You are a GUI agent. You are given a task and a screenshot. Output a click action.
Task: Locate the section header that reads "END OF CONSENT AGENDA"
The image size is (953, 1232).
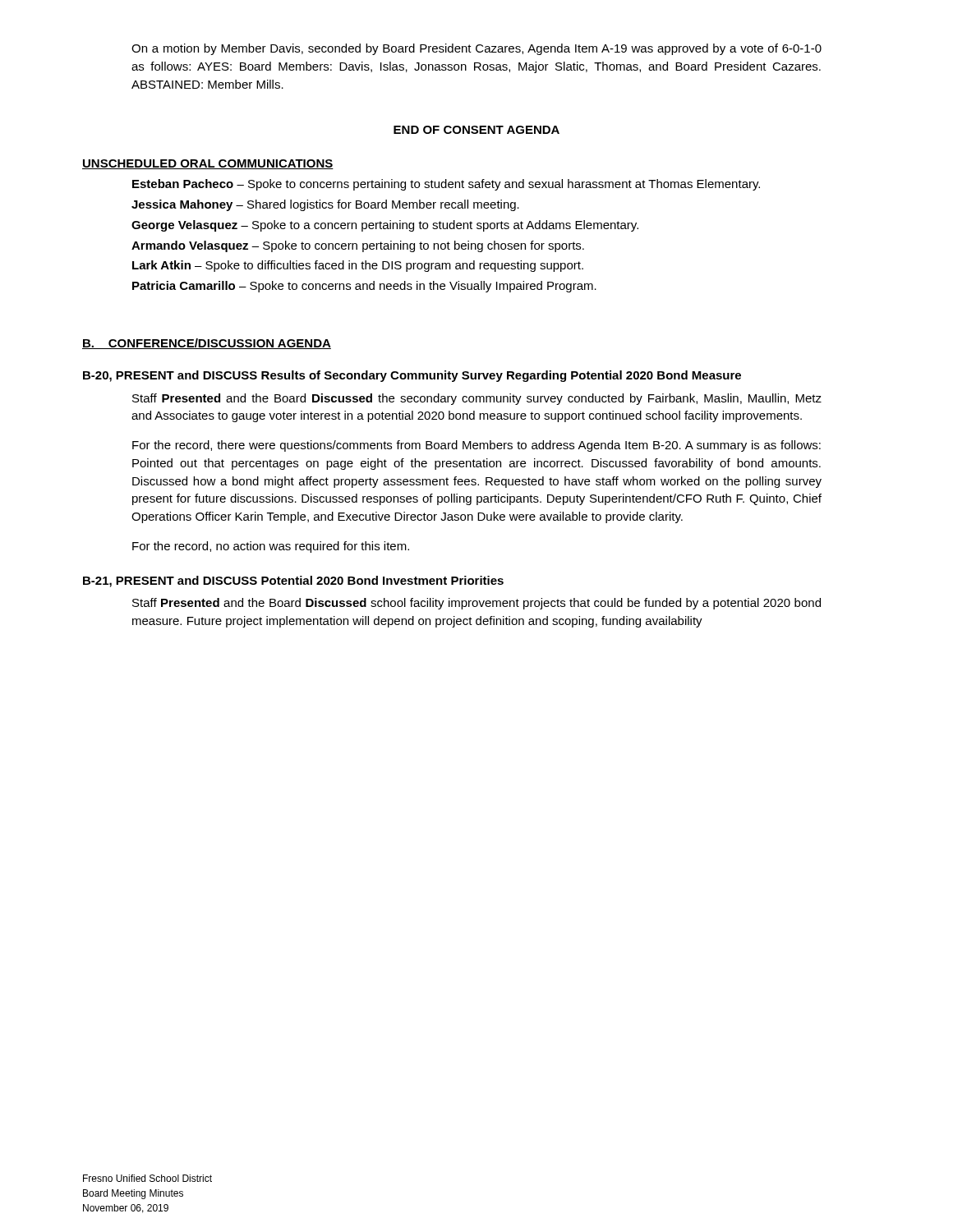point(476,130)
